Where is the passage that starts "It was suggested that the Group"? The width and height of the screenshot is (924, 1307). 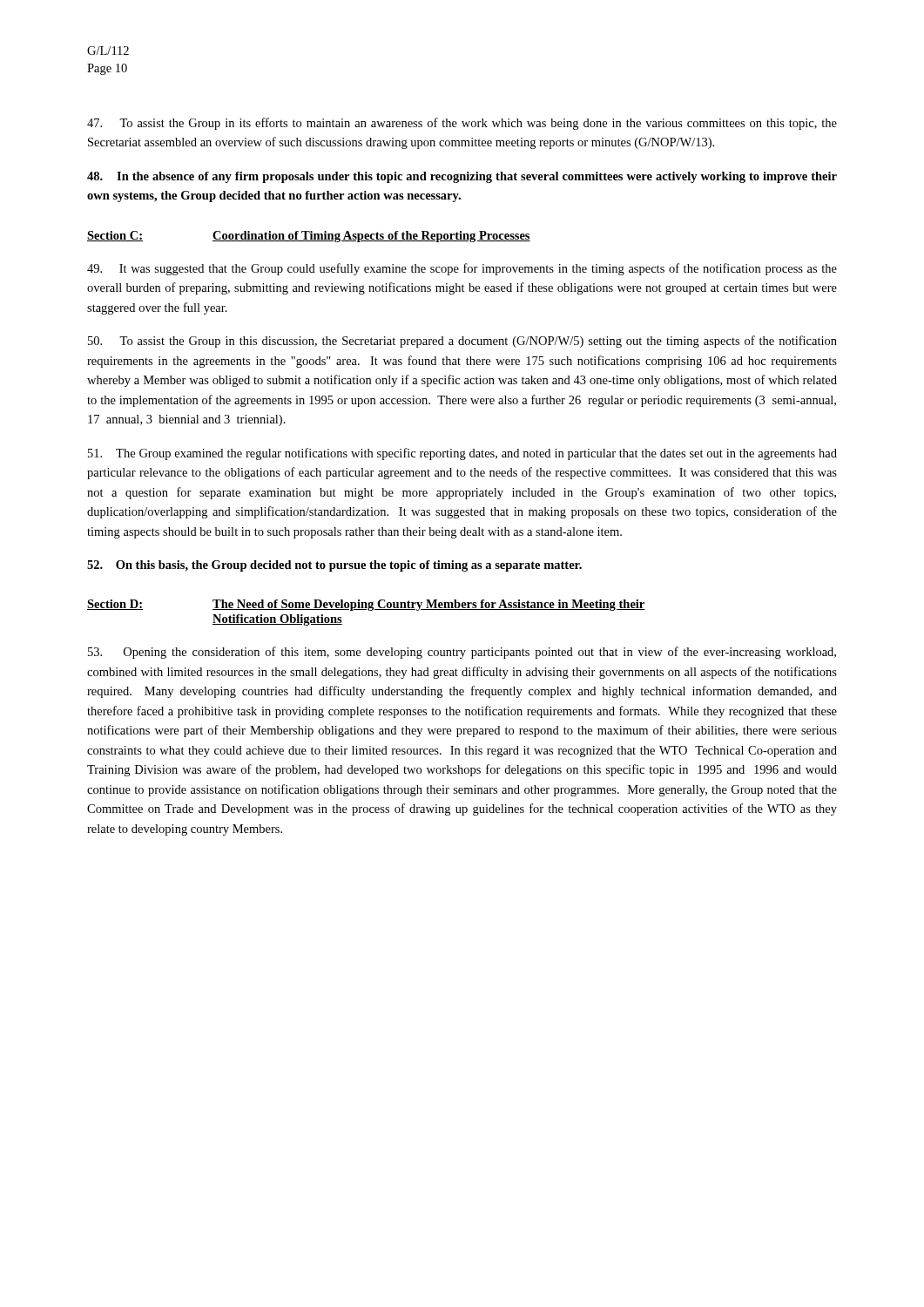pos(462,288)
